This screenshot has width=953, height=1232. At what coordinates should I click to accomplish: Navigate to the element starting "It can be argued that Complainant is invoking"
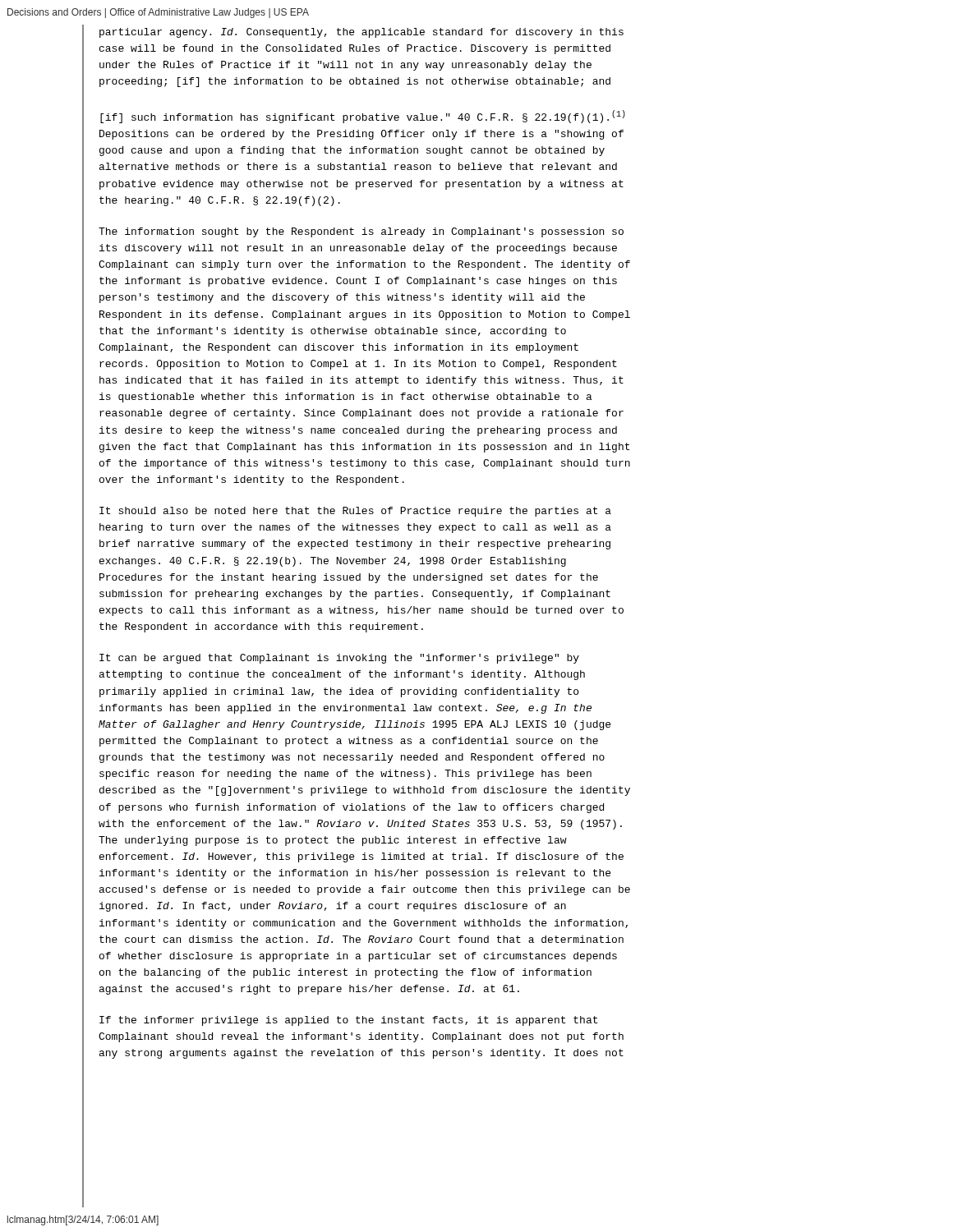tap(365, 824)
